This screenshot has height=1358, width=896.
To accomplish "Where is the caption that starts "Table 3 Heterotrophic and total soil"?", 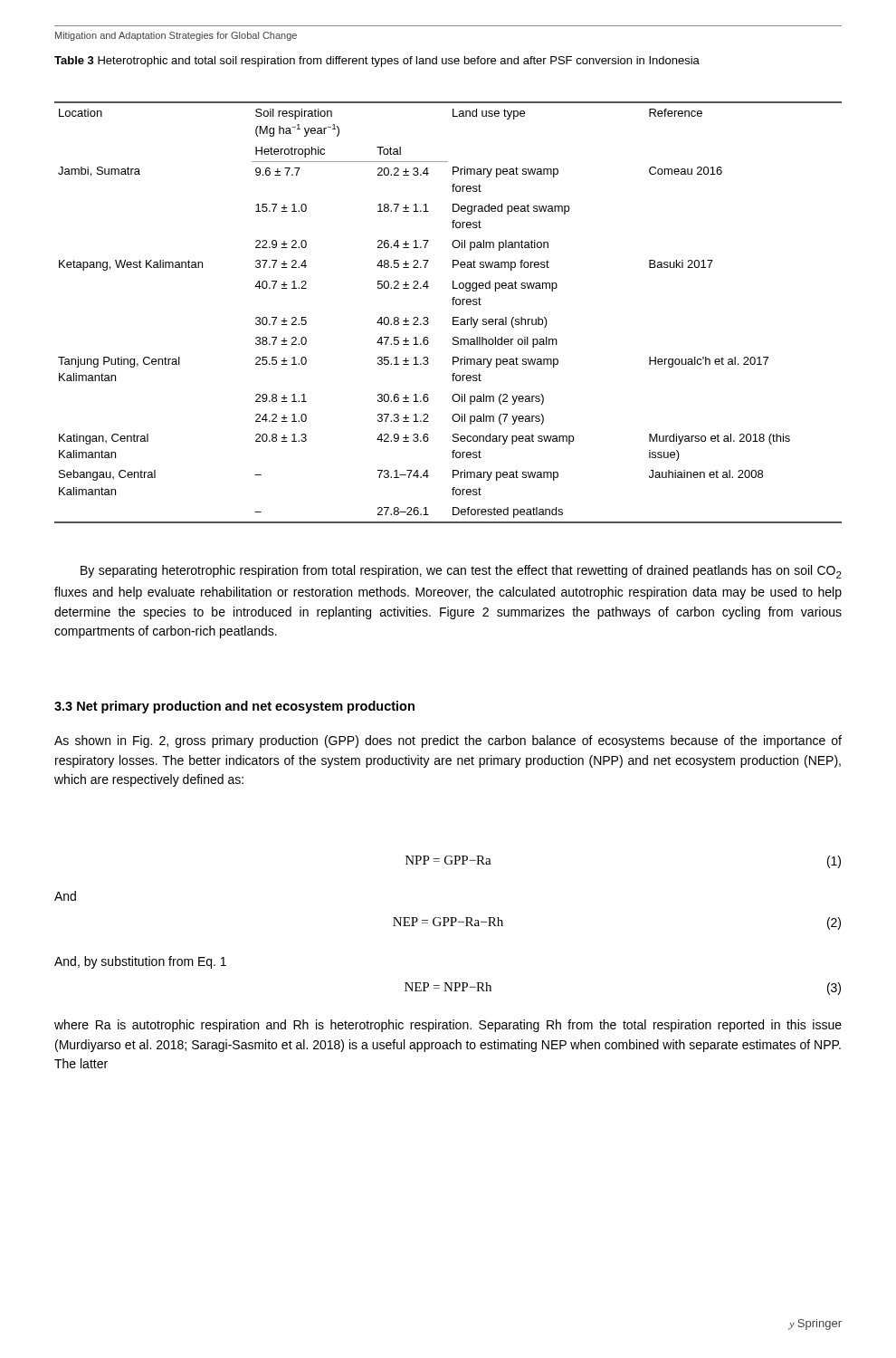I will pyautogui.click(x=377, y=60).
